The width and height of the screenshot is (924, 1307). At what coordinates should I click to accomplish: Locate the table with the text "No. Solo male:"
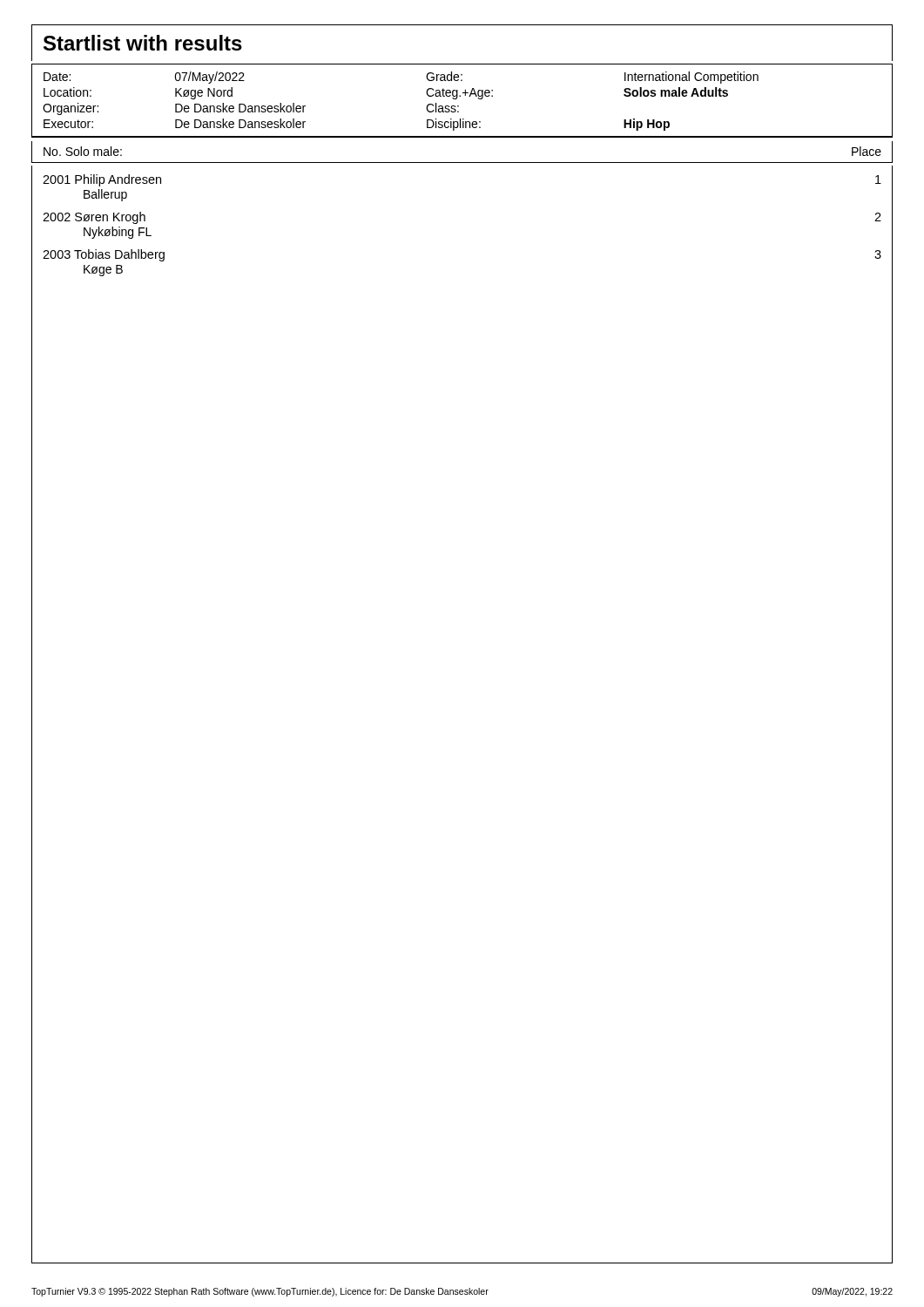pyautogui.click(x=462, y=152)
